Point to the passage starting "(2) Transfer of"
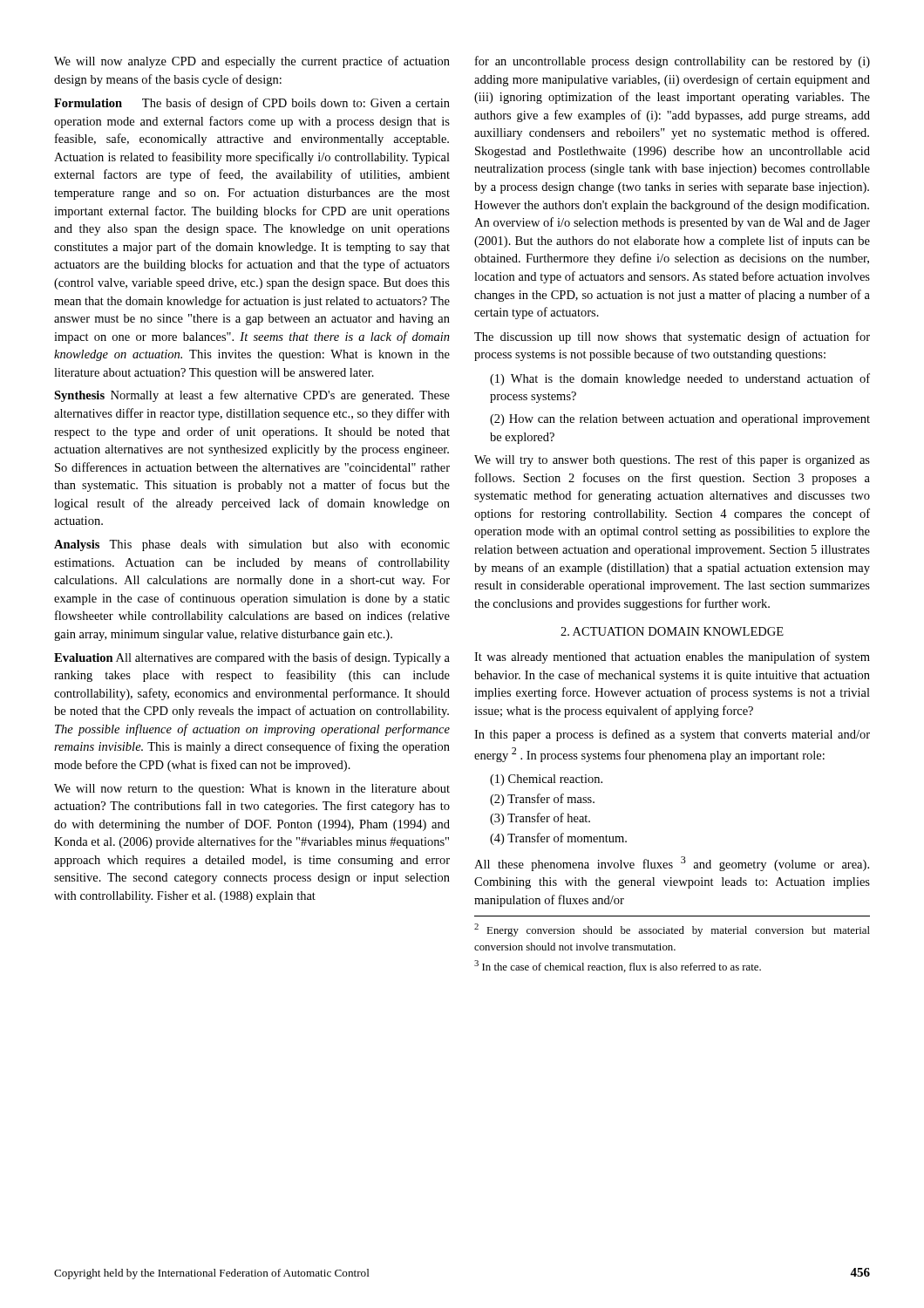Viewport: 924px width, 1308px height. [x=542, y=800]
